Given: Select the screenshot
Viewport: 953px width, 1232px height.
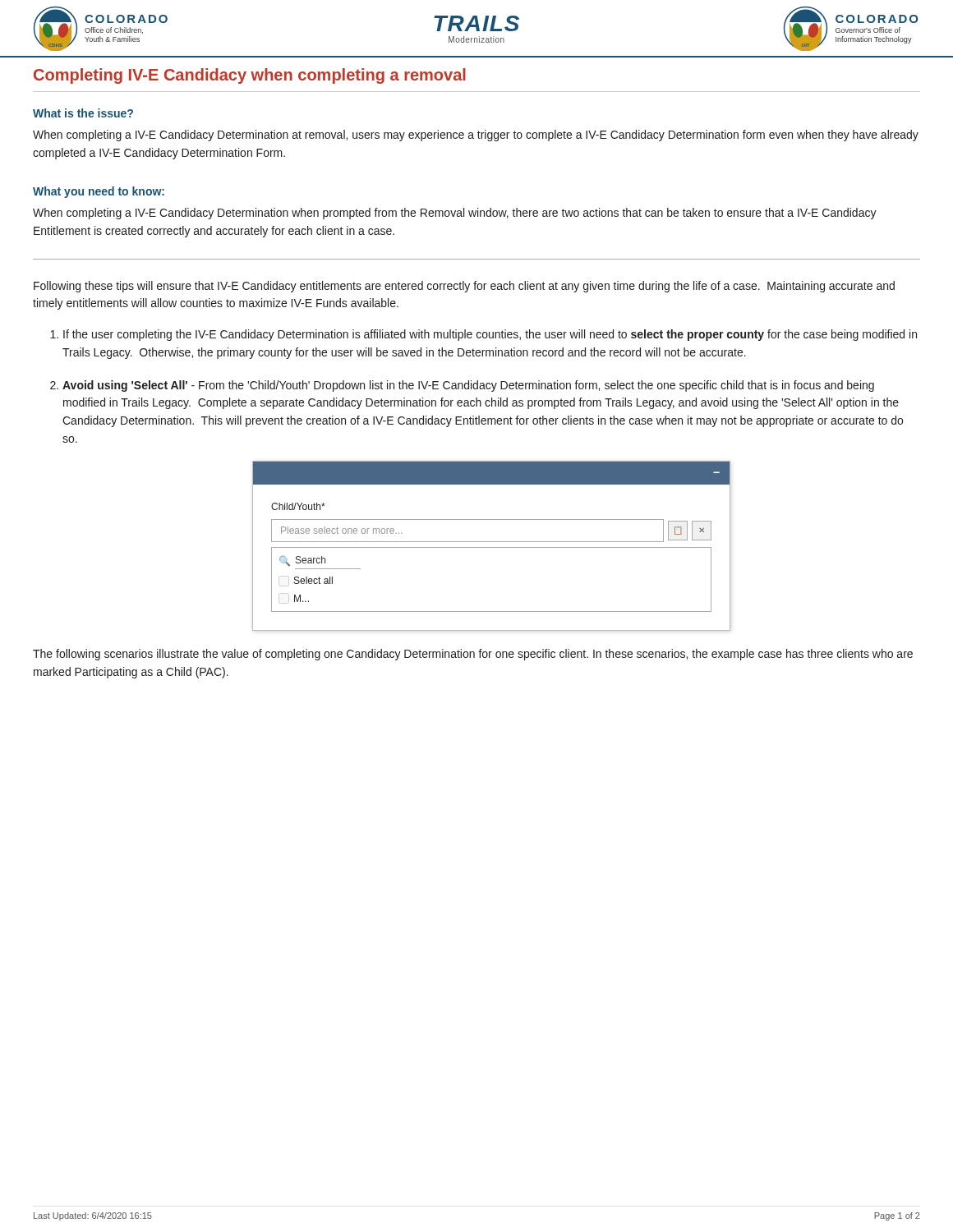Looking at the screenshot, I should [x=491, y=546].
